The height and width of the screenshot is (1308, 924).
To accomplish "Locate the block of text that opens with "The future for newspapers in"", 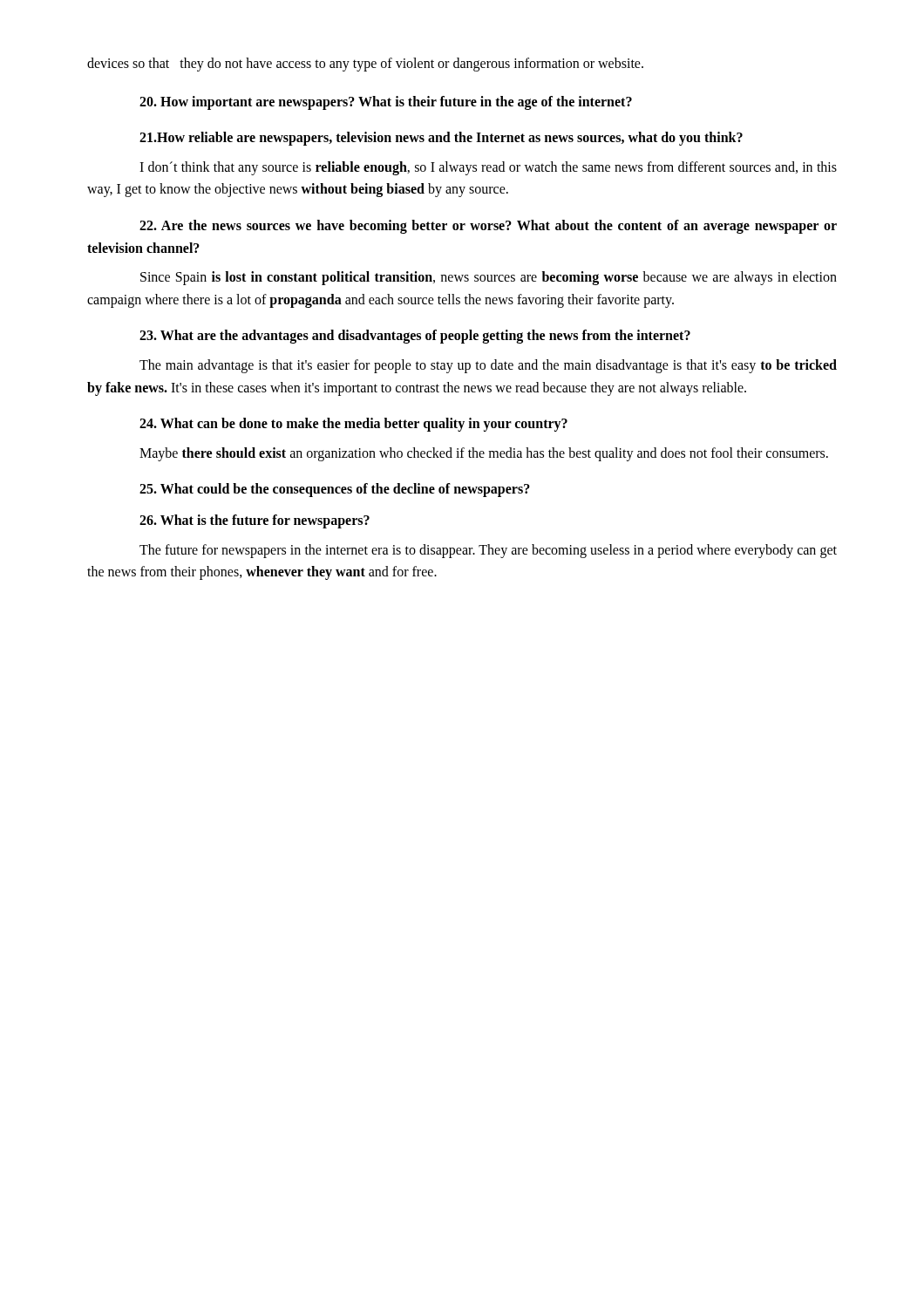I will pyautogui.click(x=462, y=560).
